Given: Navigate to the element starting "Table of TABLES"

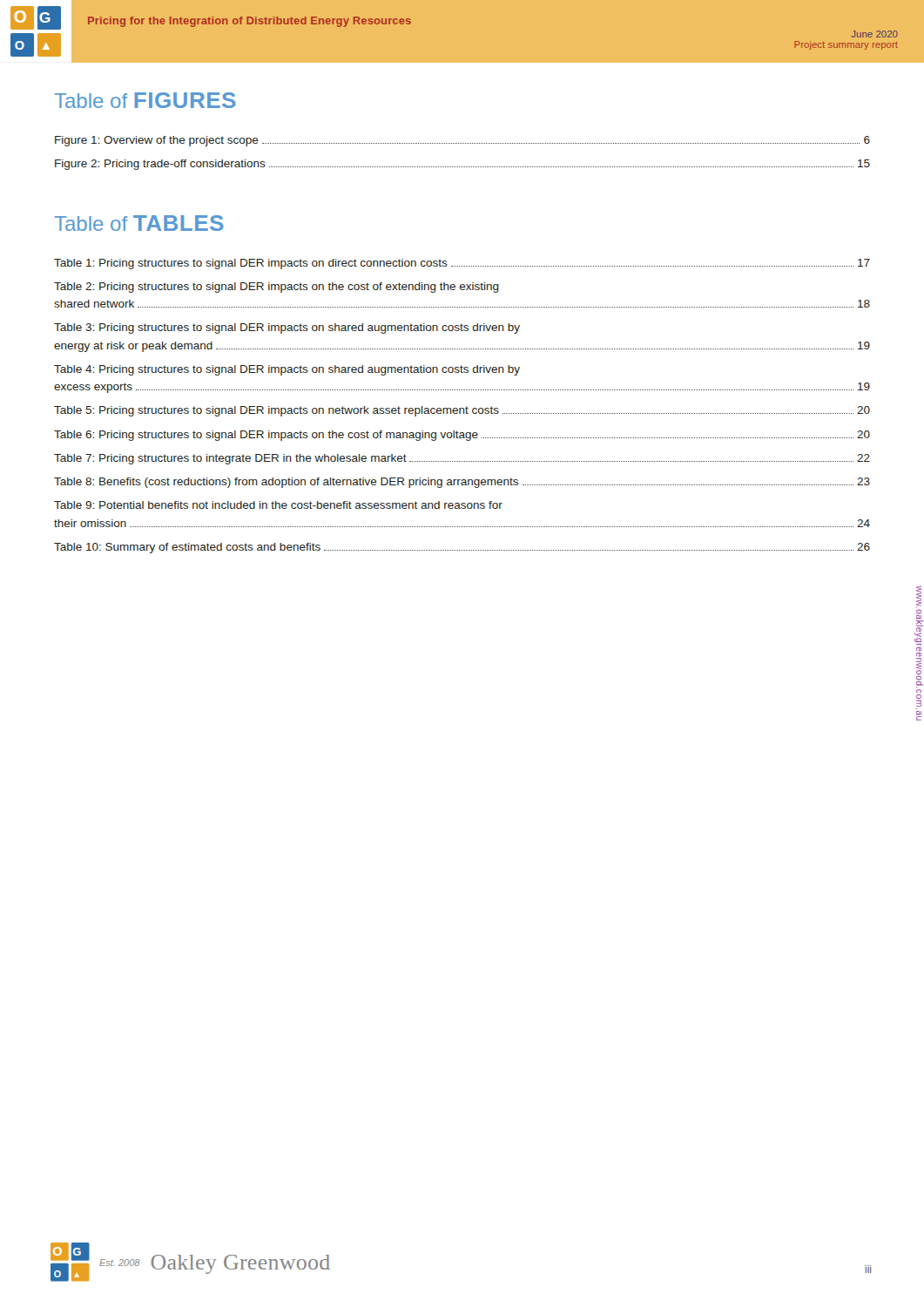Looking at the screenshot, I should [139, 223].
